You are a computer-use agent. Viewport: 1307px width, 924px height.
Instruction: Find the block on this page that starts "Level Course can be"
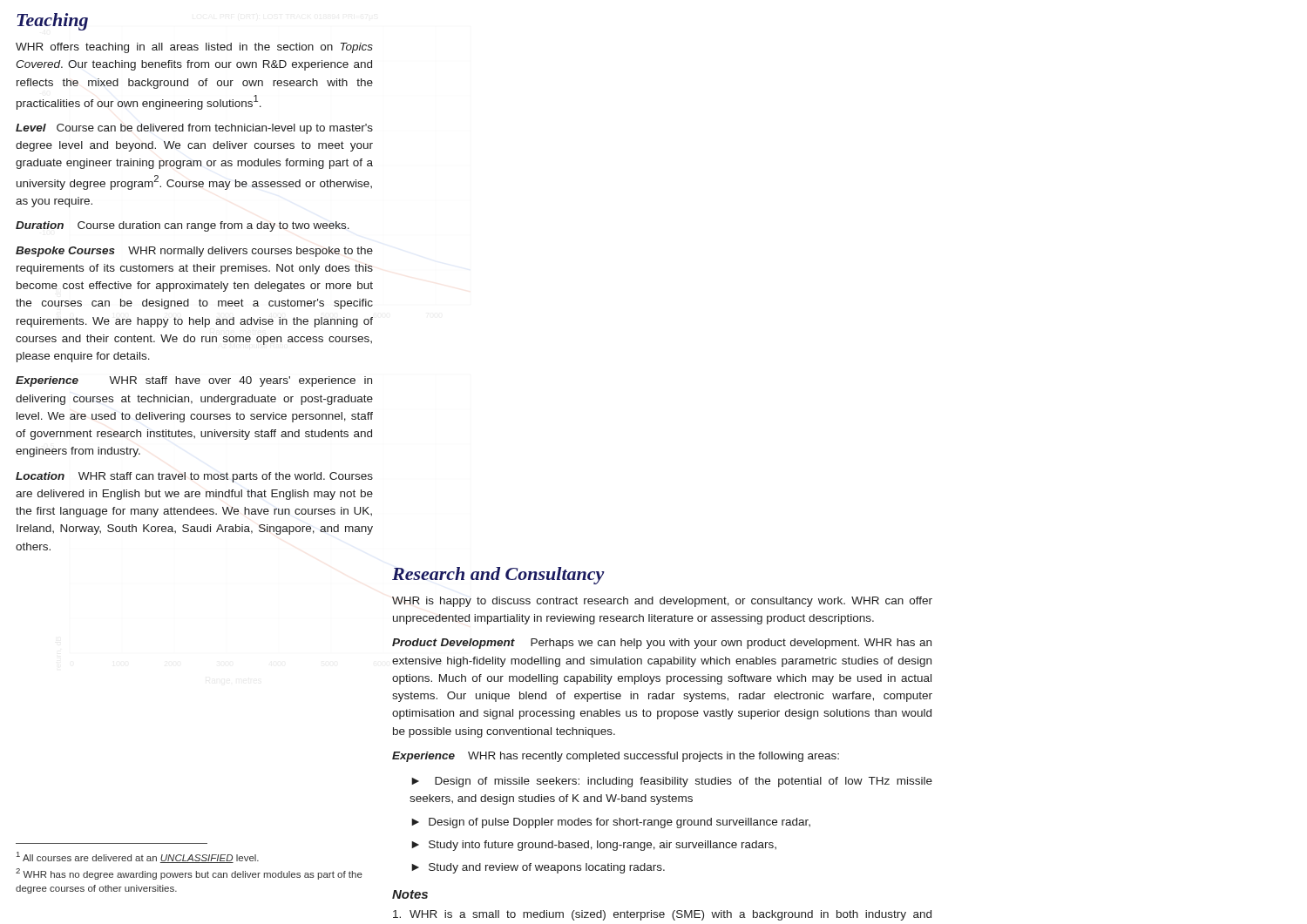(x=194, y=164)
